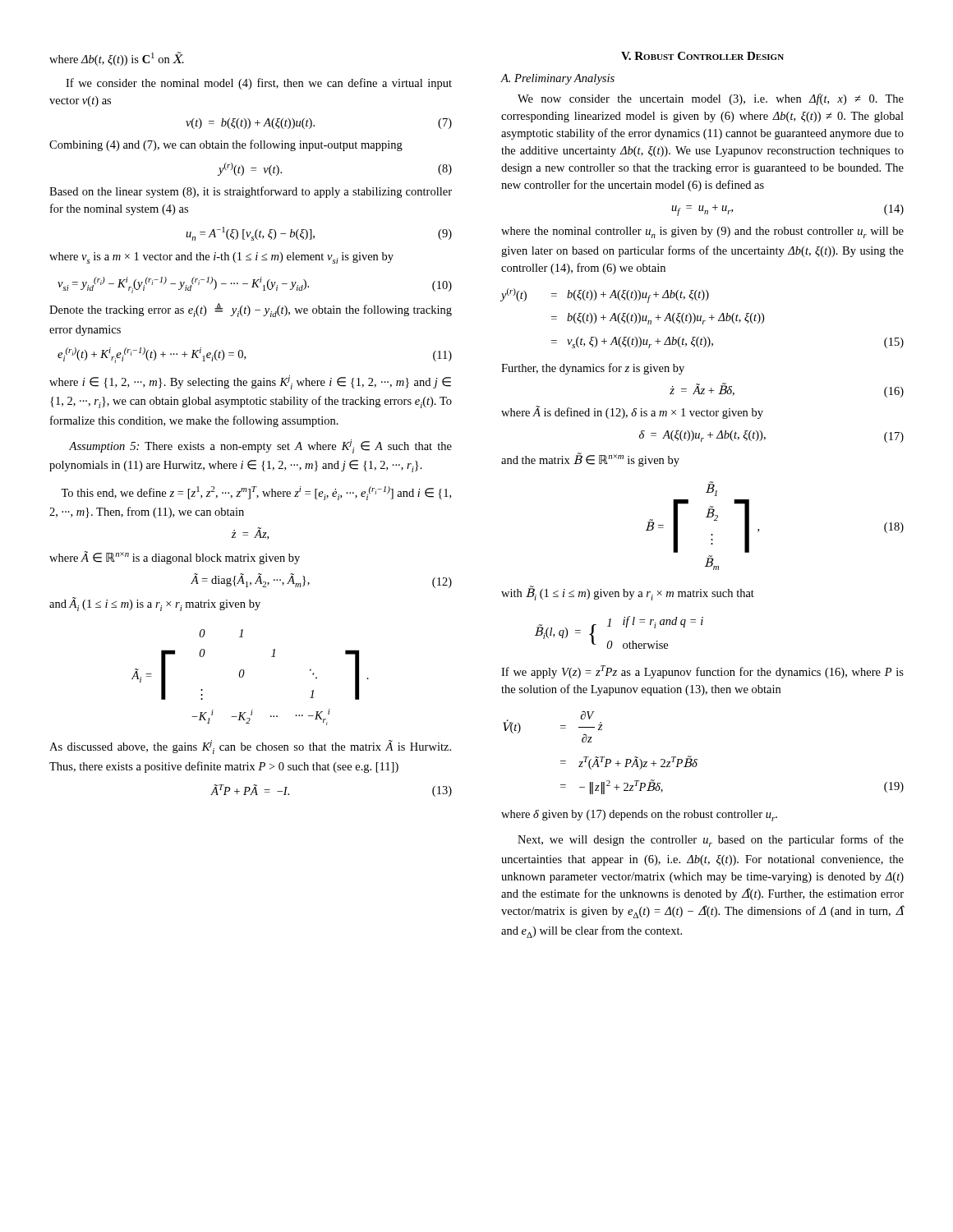Point to the block starting "B̃i(l, q) = { 1 if l ="
The image size is (953, 1232).
(702, 633)
